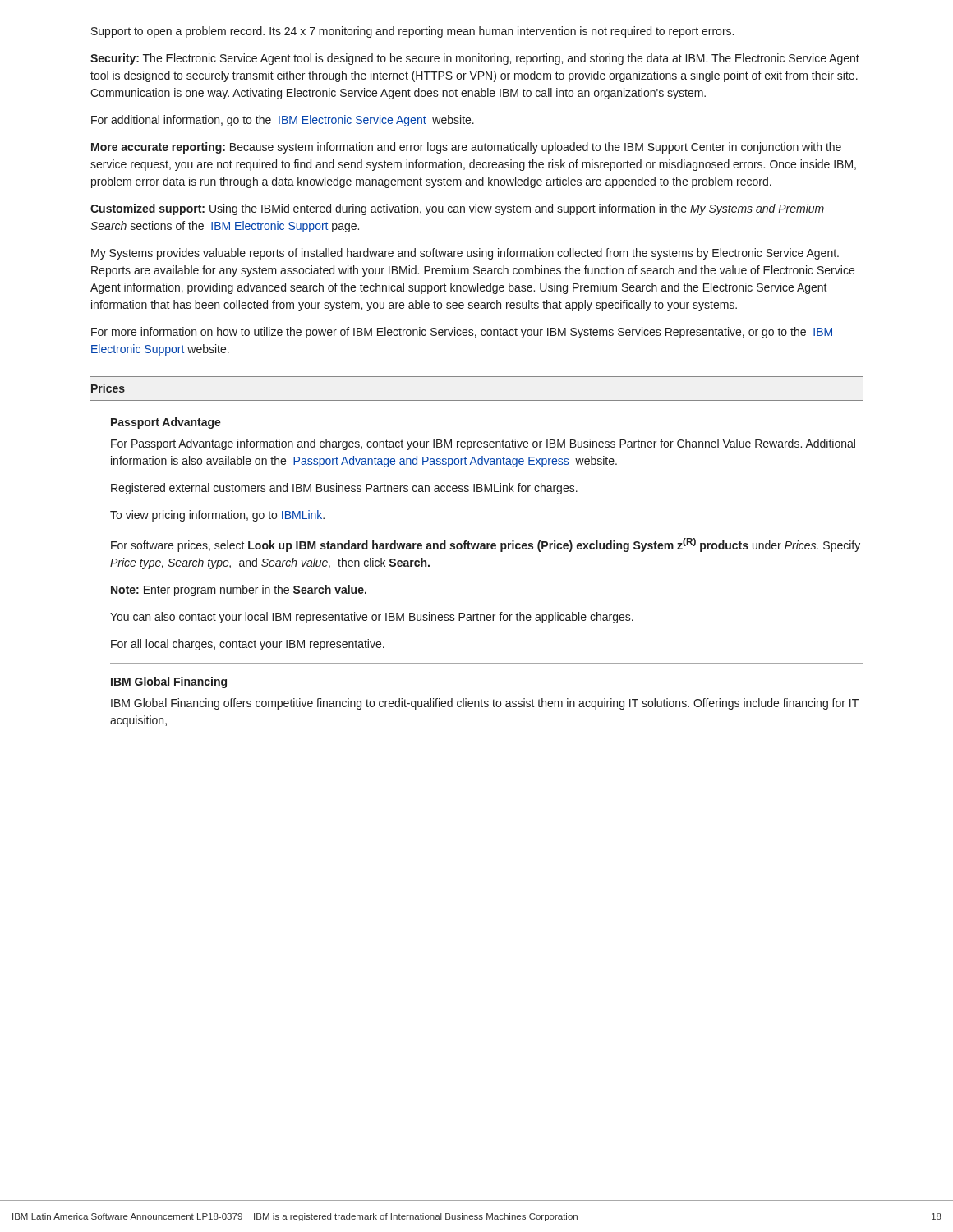The height and width of the screenshot is (1232, 953).
Task: Locate the text block that reads "More accurate reporting: Because system"
Action: tap(474, 164)
